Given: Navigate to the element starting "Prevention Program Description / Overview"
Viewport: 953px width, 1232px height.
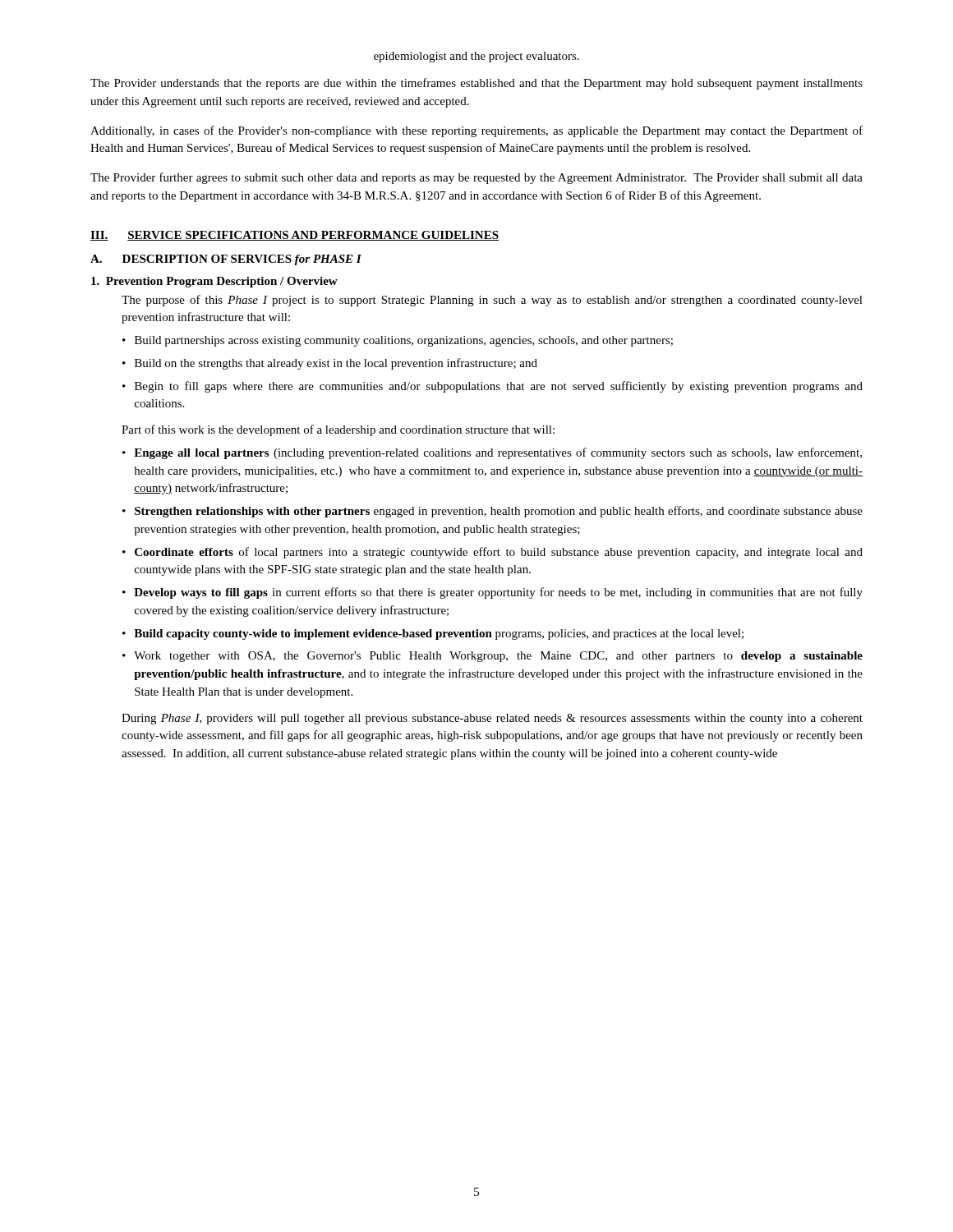Looking at the screenshot, I should coord(214,280).
